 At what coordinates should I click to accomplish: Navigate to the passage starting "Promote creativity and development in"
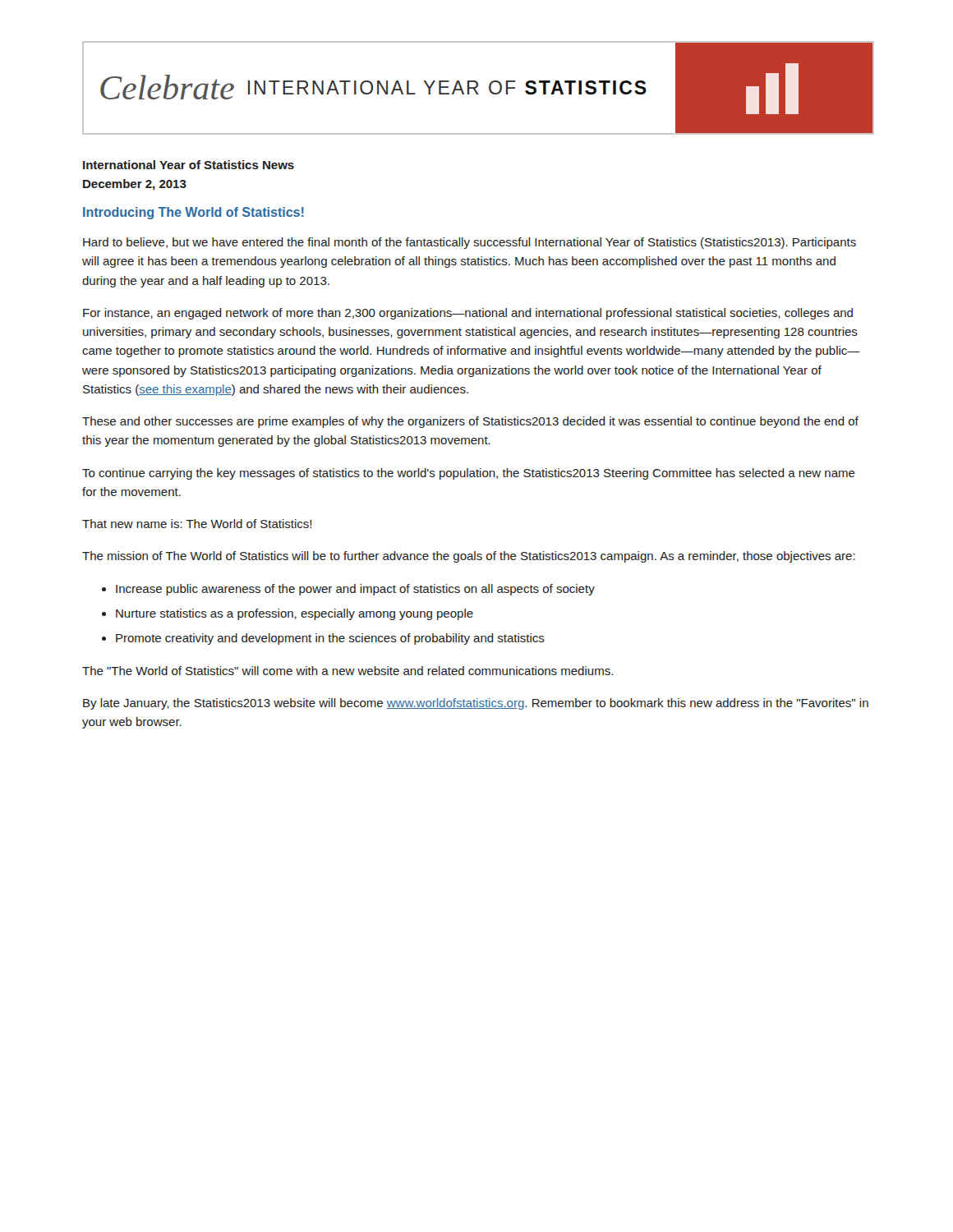tap(476, 638)
